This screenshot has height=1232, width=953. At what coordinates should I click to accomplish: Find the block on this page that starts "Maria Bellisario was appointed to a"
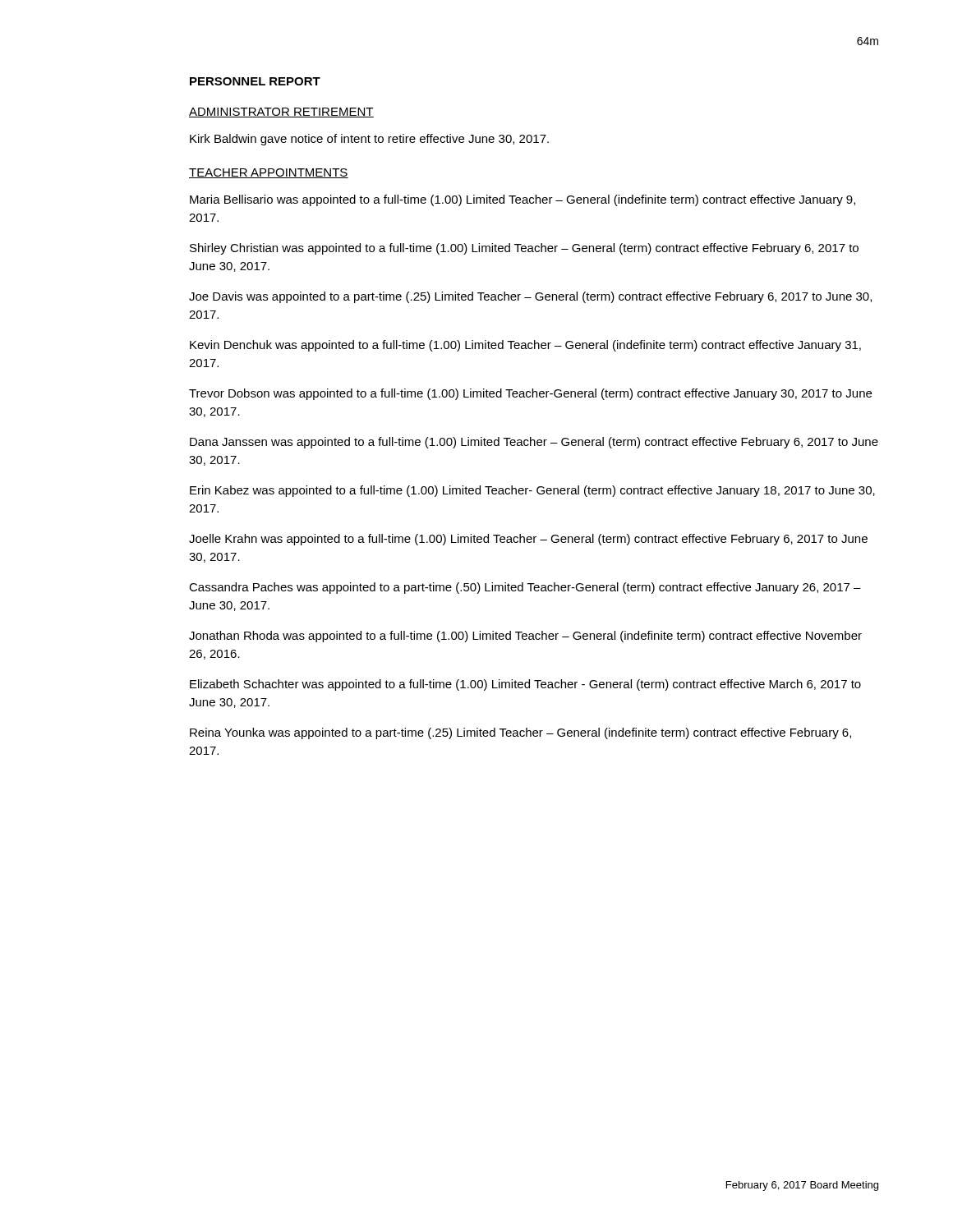[523, 208]
